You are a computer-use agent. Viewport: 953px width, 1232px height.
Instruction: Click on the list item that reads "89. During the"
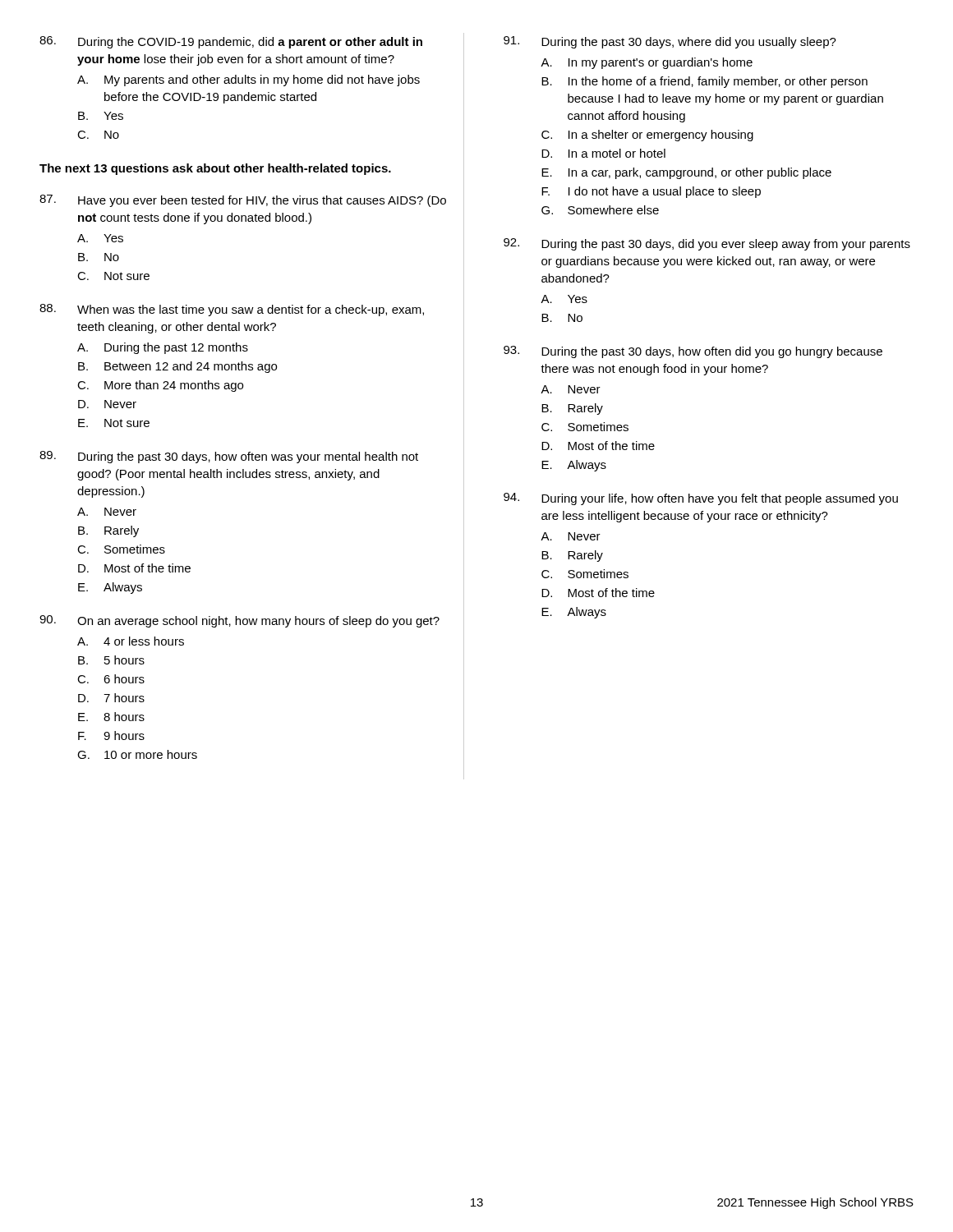click(229, 457)
